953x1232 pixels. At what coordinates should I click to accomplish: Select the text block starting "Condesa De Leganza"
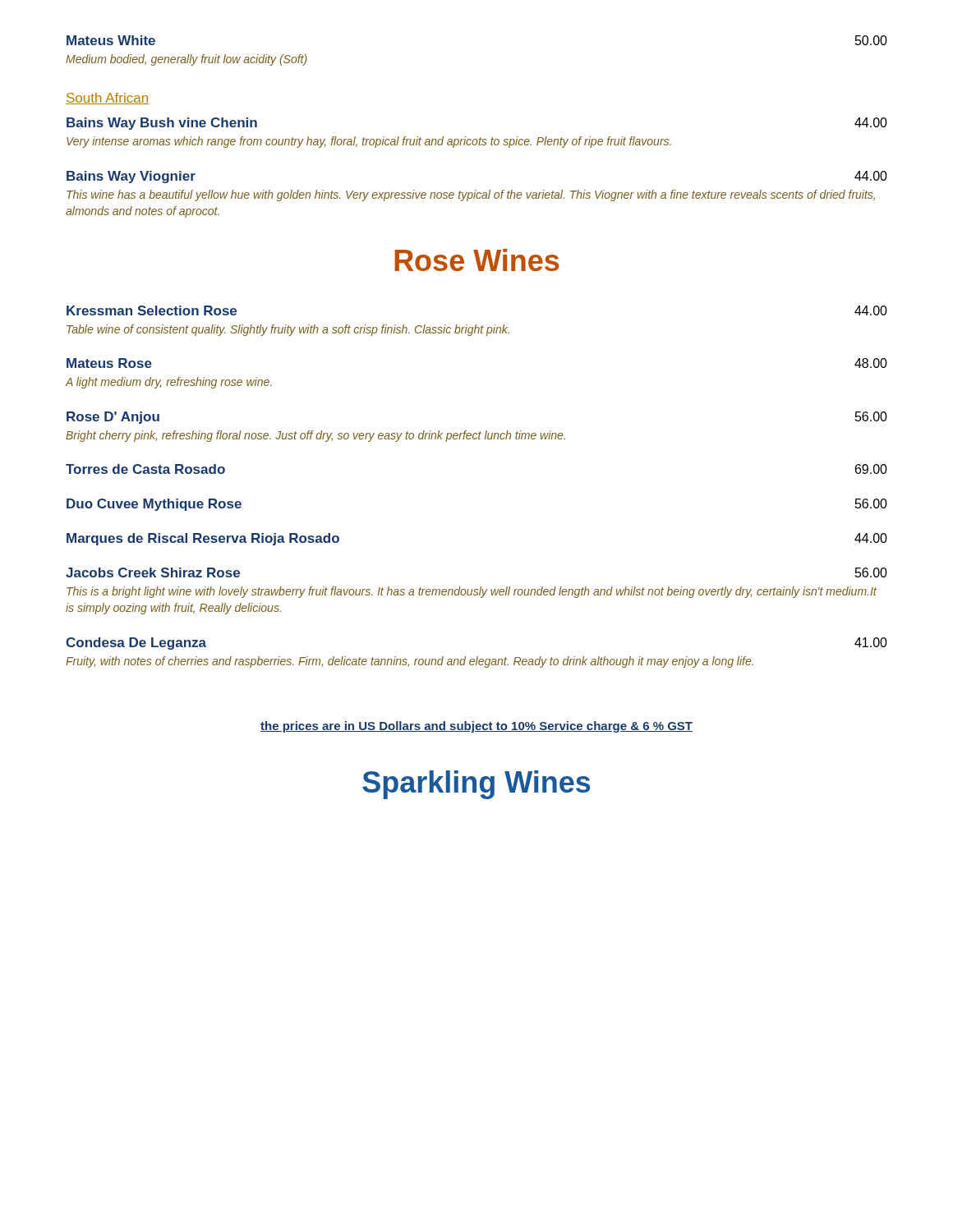pyautogui.click(x=476, y=652)
